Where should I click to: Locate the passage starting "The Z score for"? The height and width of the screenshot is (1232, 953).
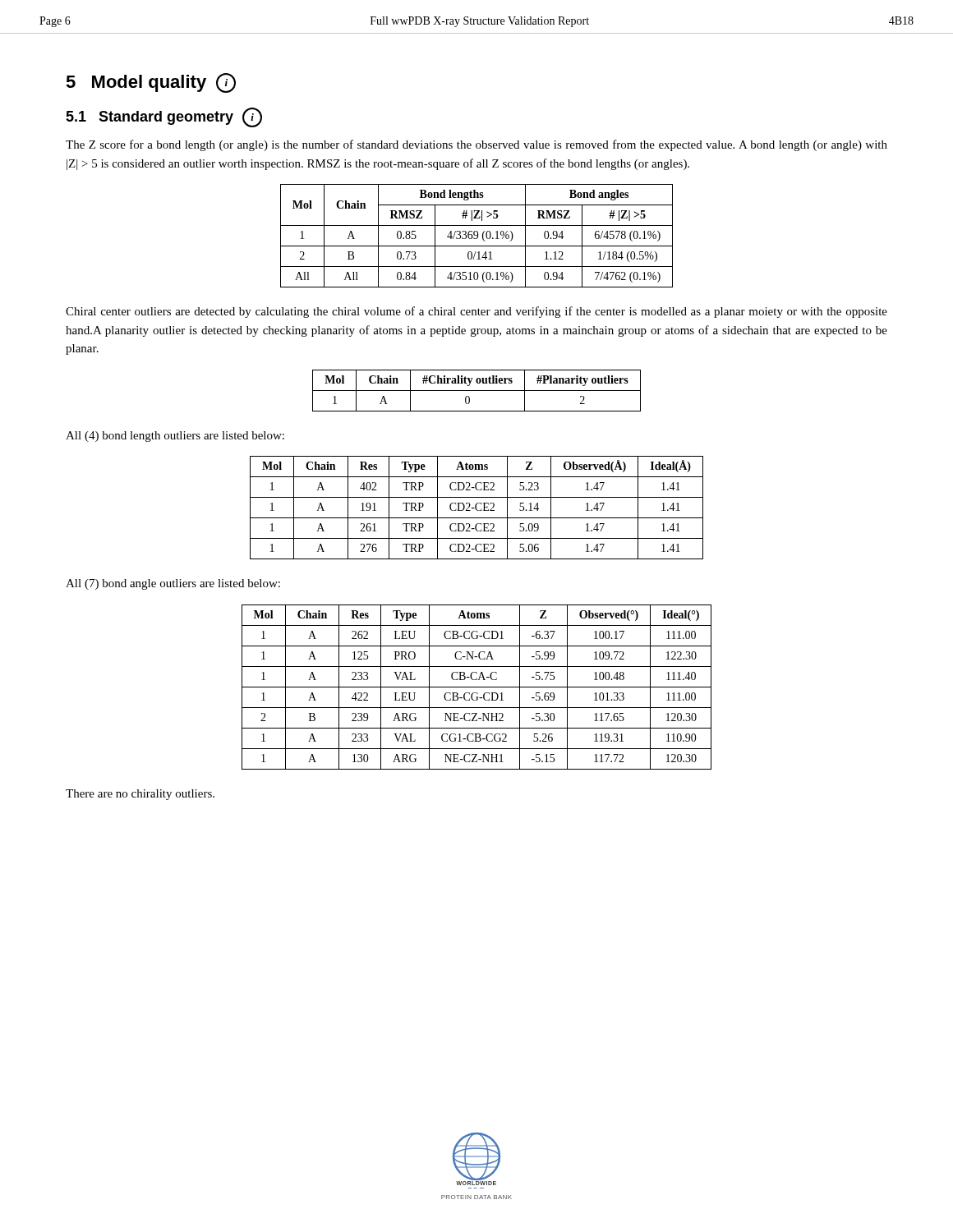pos(476,154)
